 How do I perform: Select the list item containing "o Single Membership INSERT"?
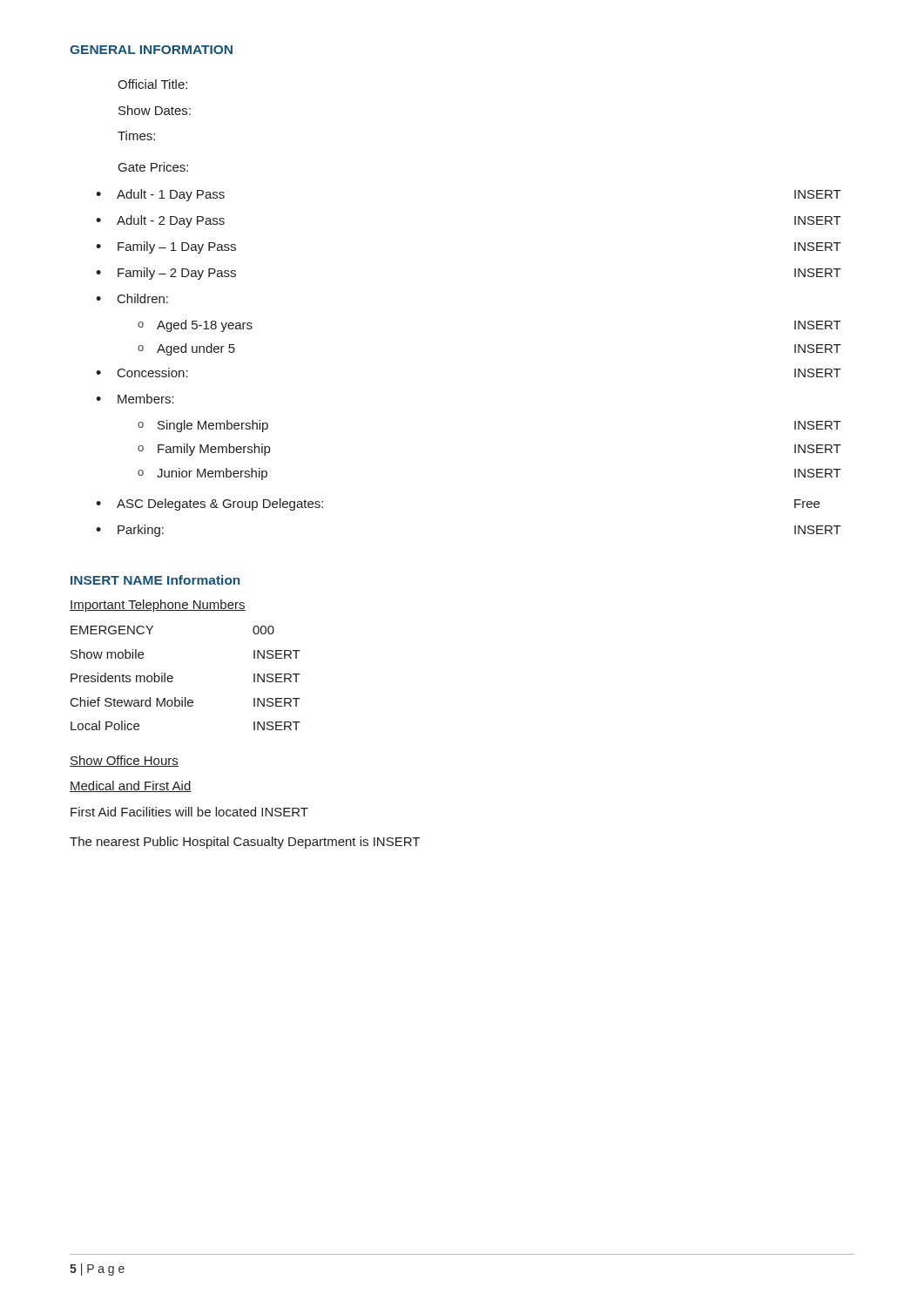point(211,426)
